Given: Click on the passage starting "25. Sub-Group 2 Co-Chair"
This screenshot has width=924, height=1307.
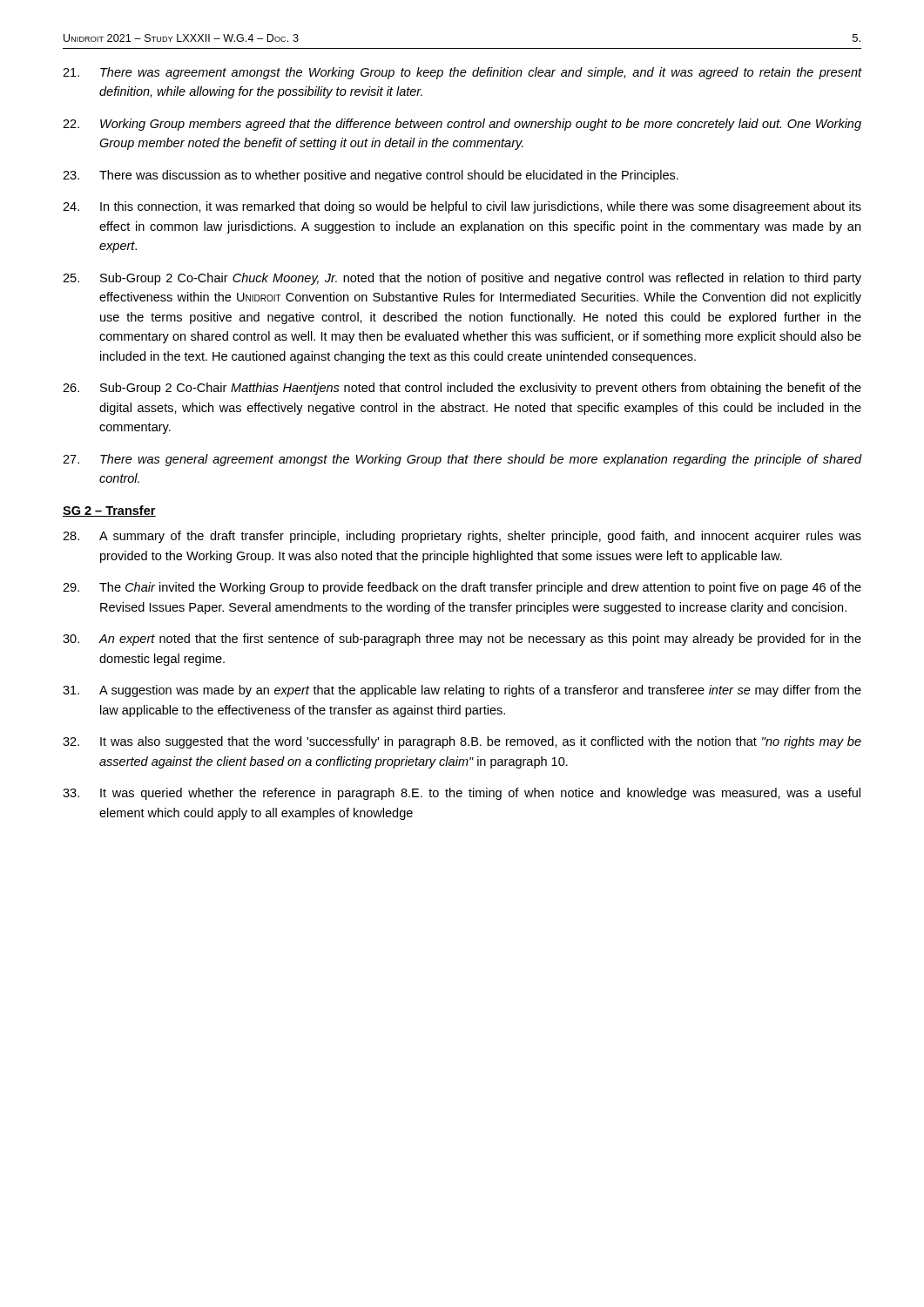Looking at the screenshot, I should (462, 317).
